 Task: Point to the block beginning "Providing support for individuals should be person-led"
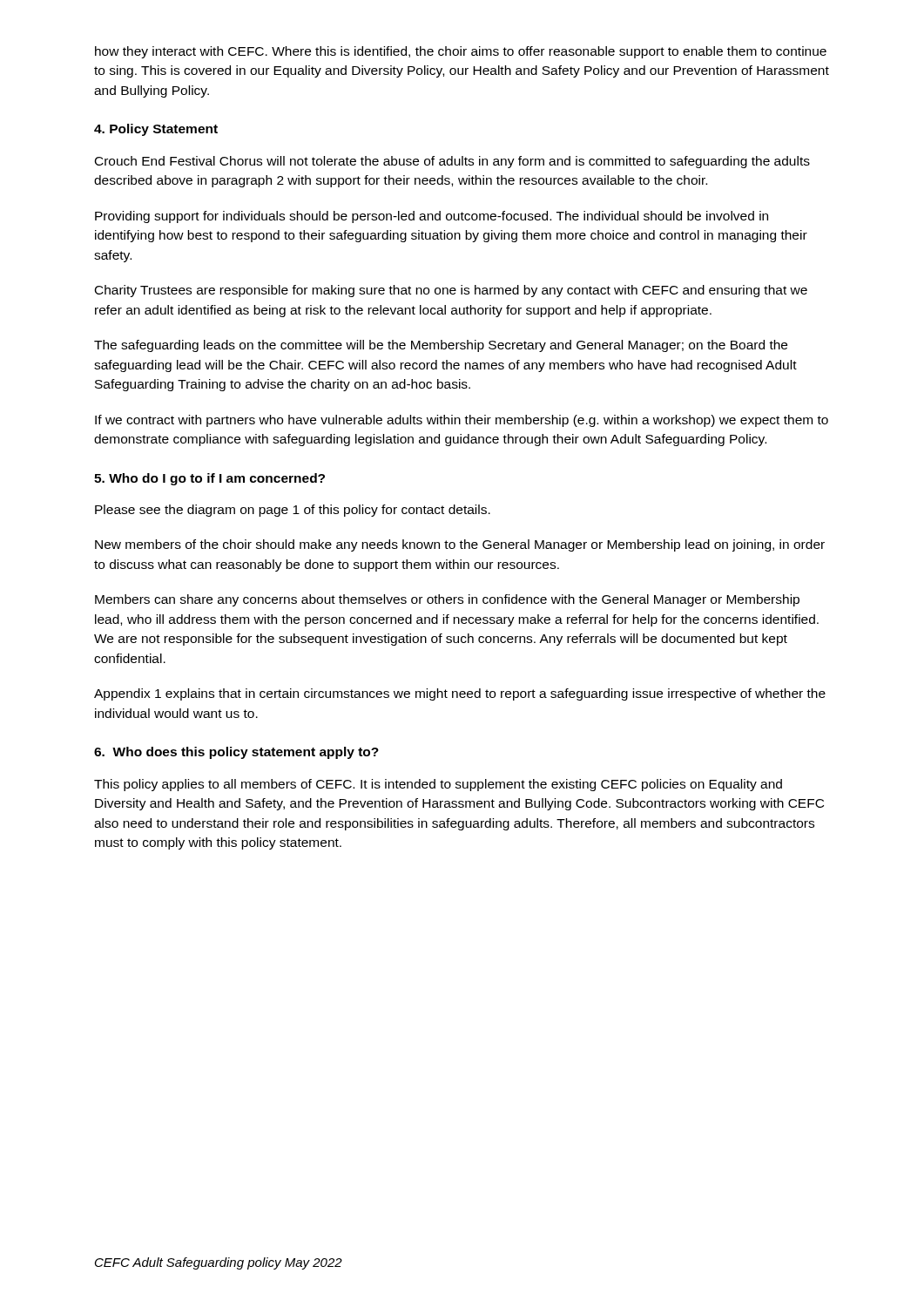pyautogui.click(x=450, y=235)
